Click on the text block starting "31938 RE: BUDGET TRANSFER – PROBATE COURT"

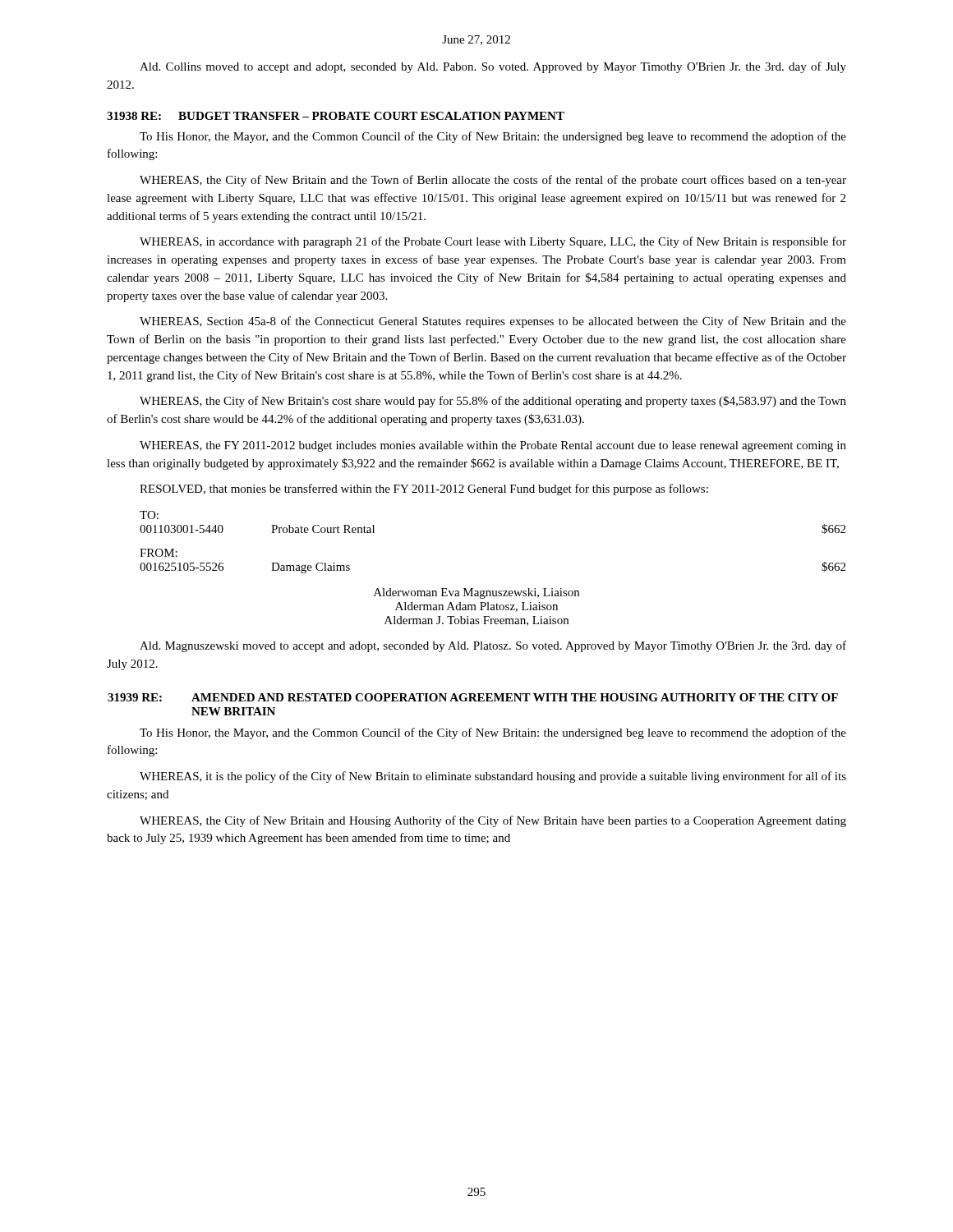coord(336,116)
